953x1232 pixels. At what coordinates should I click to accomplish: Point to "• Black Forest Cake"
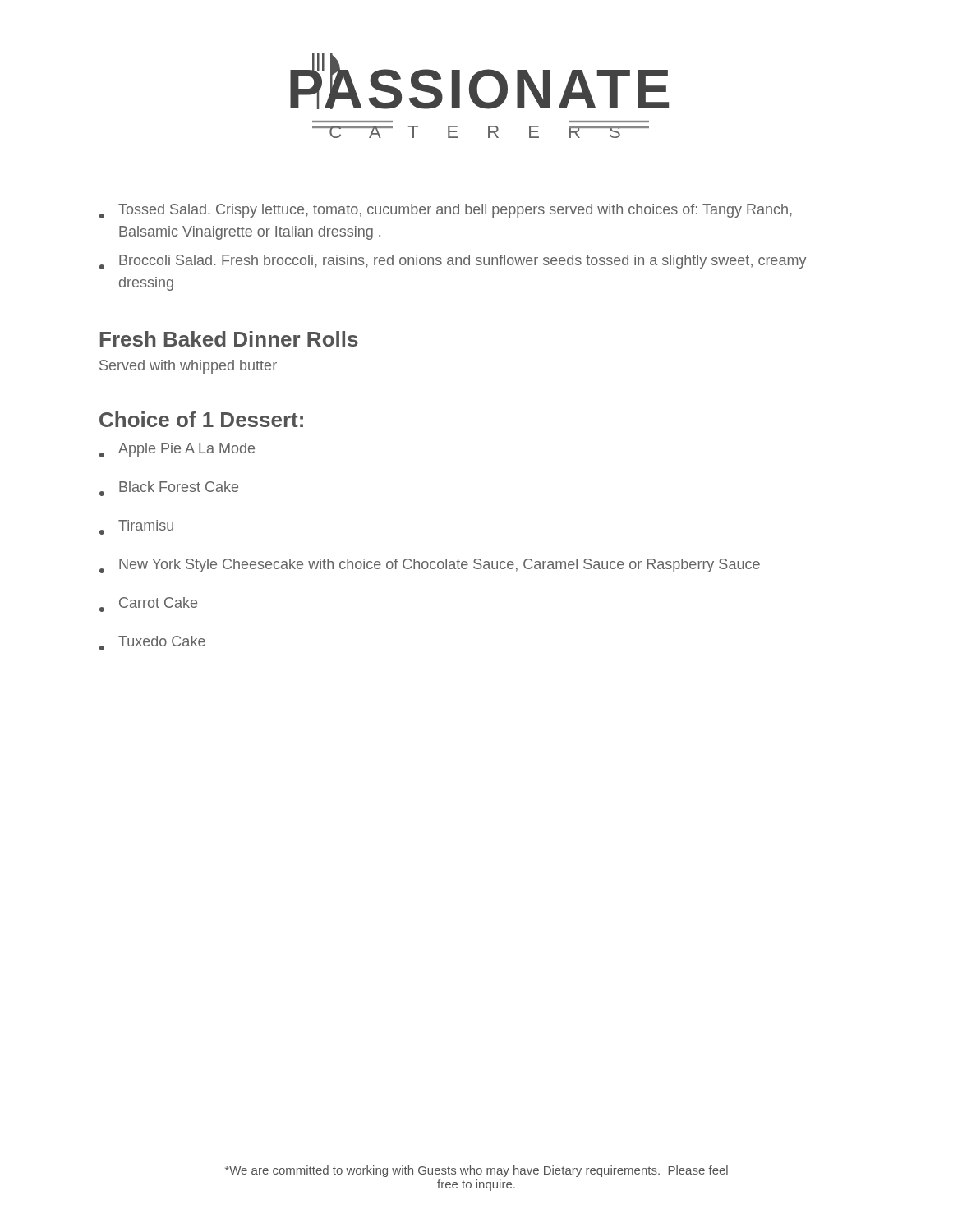[x=169, y=489]
